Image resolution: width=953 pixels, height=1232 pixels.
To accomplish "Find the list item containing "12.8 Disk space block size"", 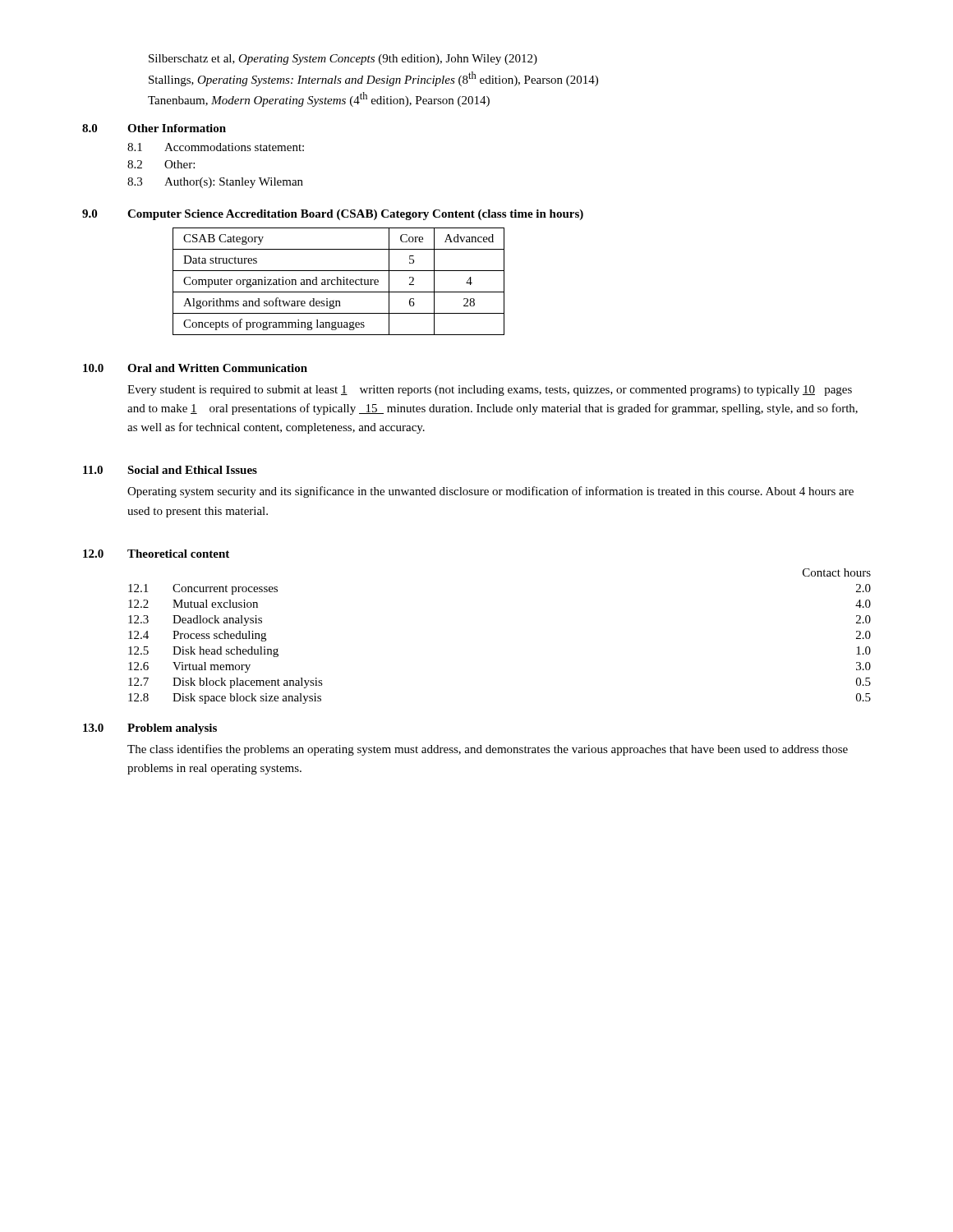I will 252,699.
